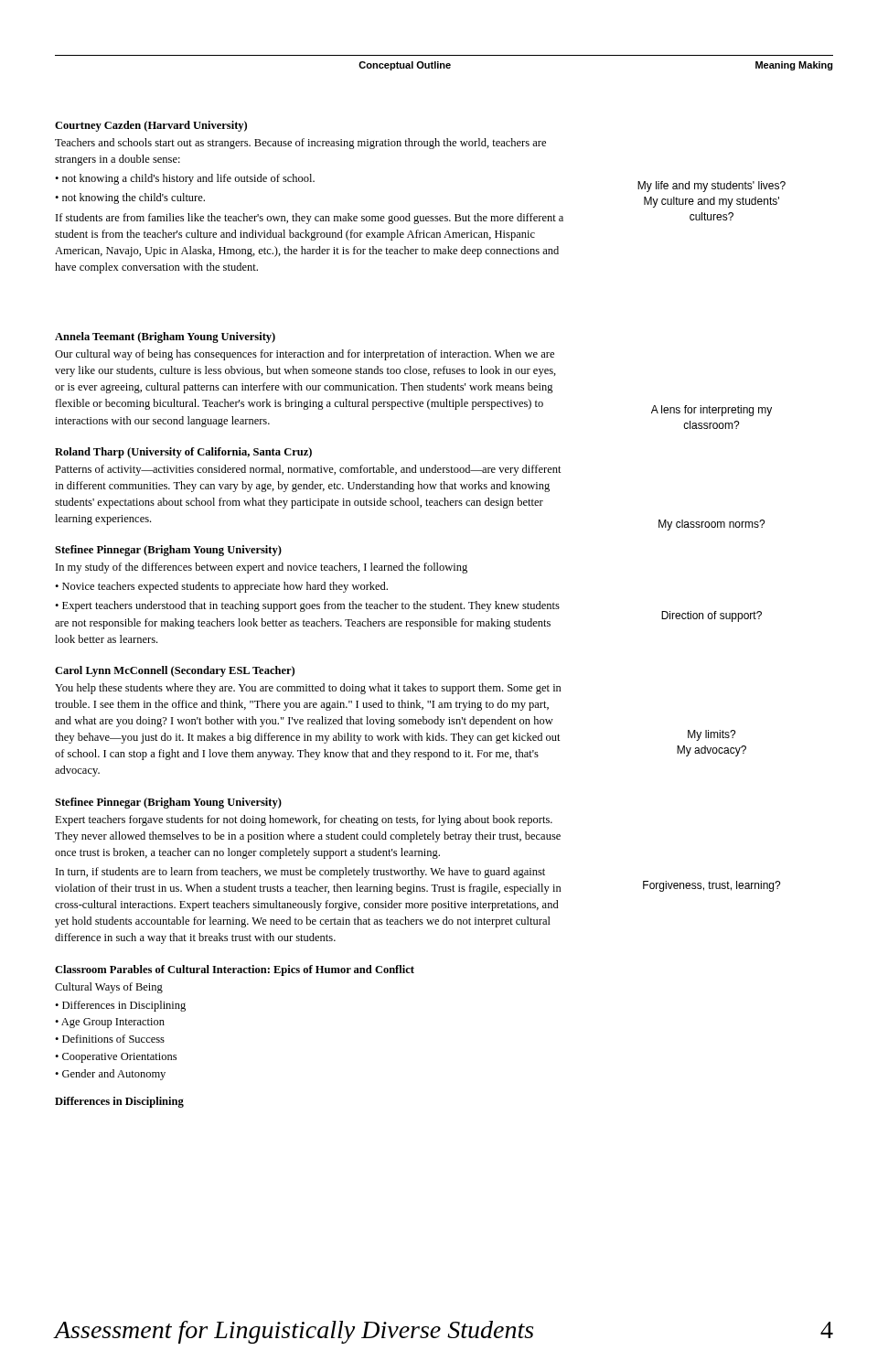The width and height of the screenshot is (888, 1372).
Task: Where is the passage that starts "Teachers and schools"?
Action: point(311,205)
